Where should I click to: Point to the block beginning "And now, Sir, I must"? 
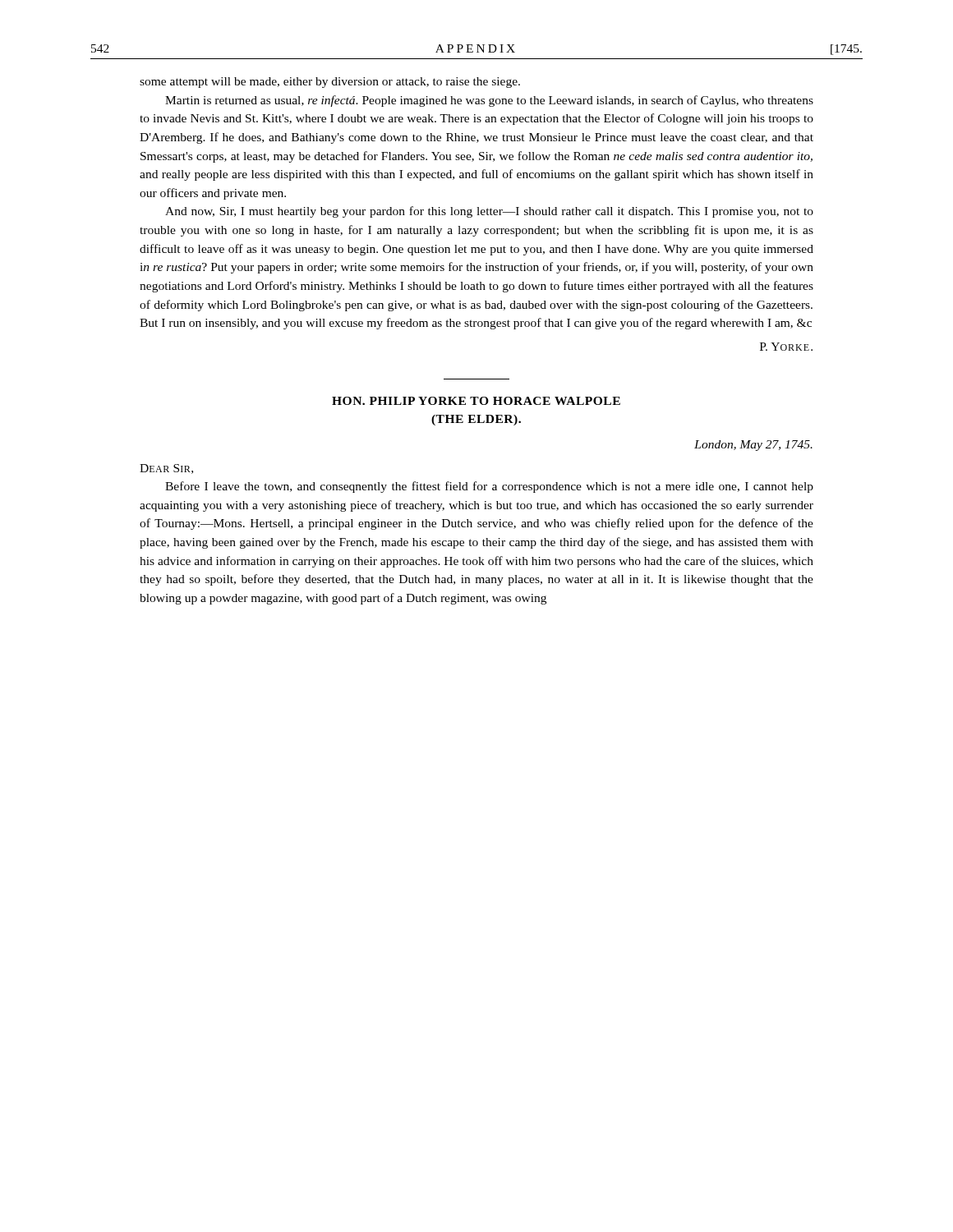pos(476,267)
